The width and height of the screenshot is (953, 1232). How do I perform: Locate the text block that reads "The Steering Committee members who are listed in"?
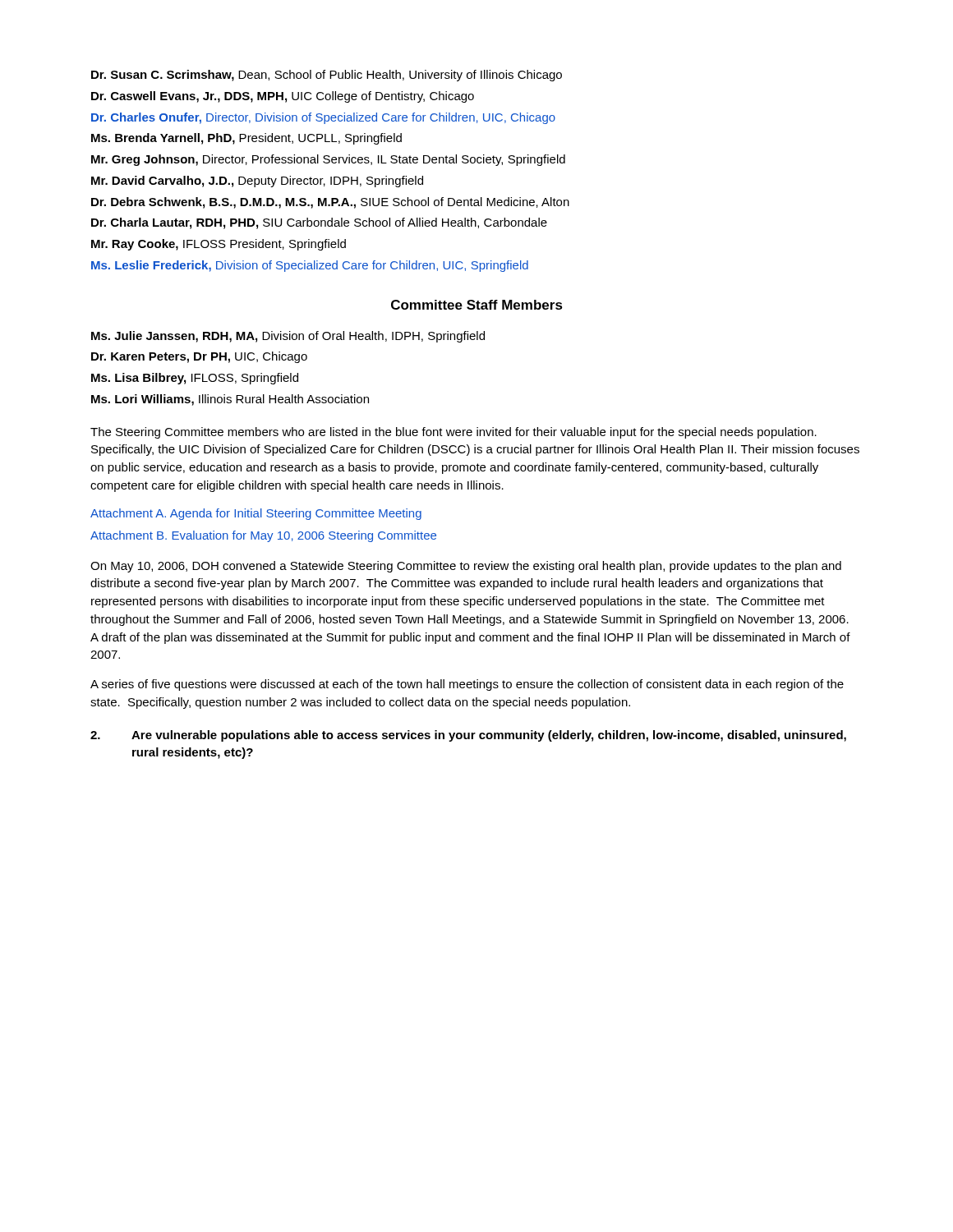(475, 458)
